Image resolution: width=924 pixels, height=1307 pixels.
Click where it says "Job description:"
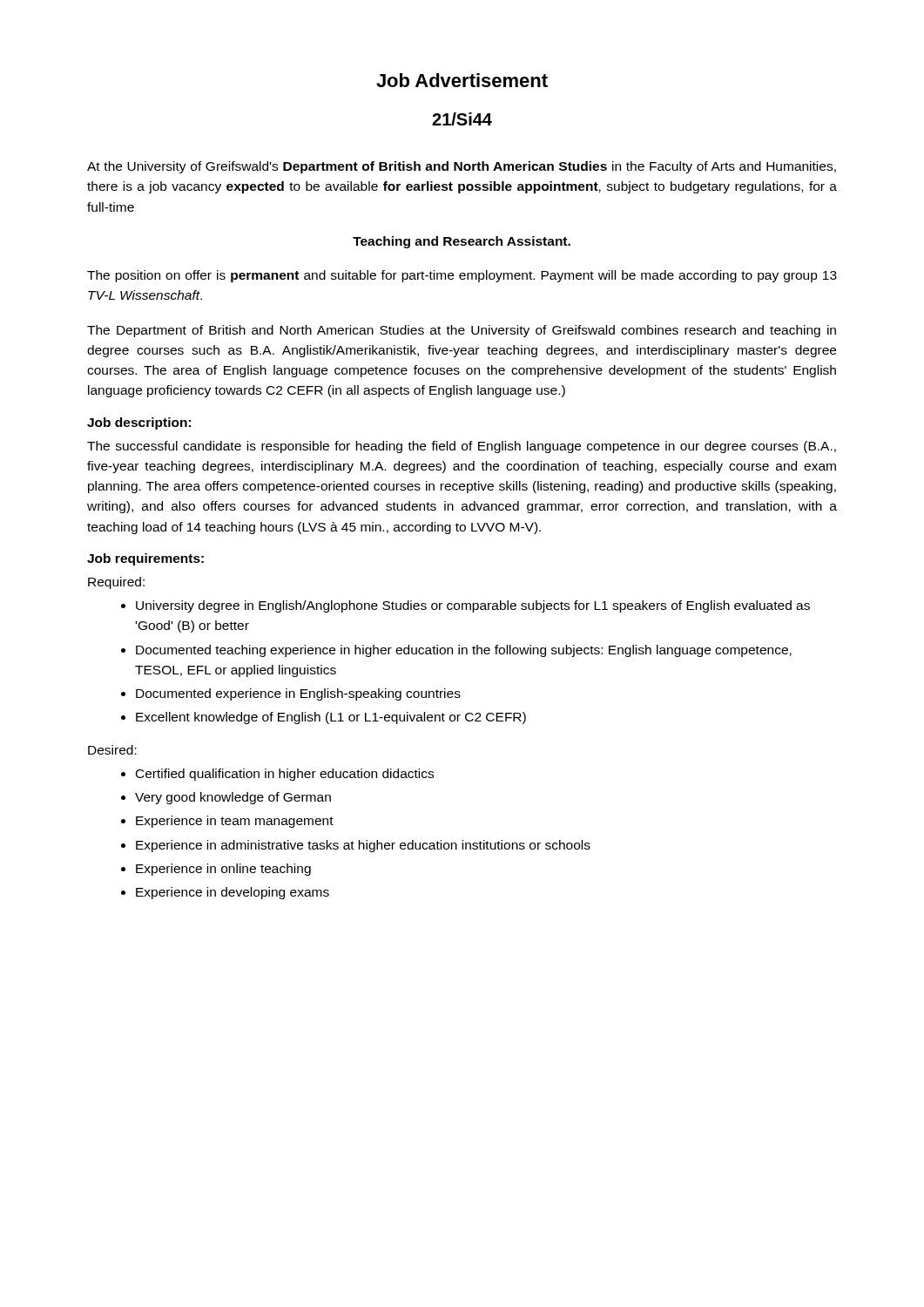coord(140,422)
